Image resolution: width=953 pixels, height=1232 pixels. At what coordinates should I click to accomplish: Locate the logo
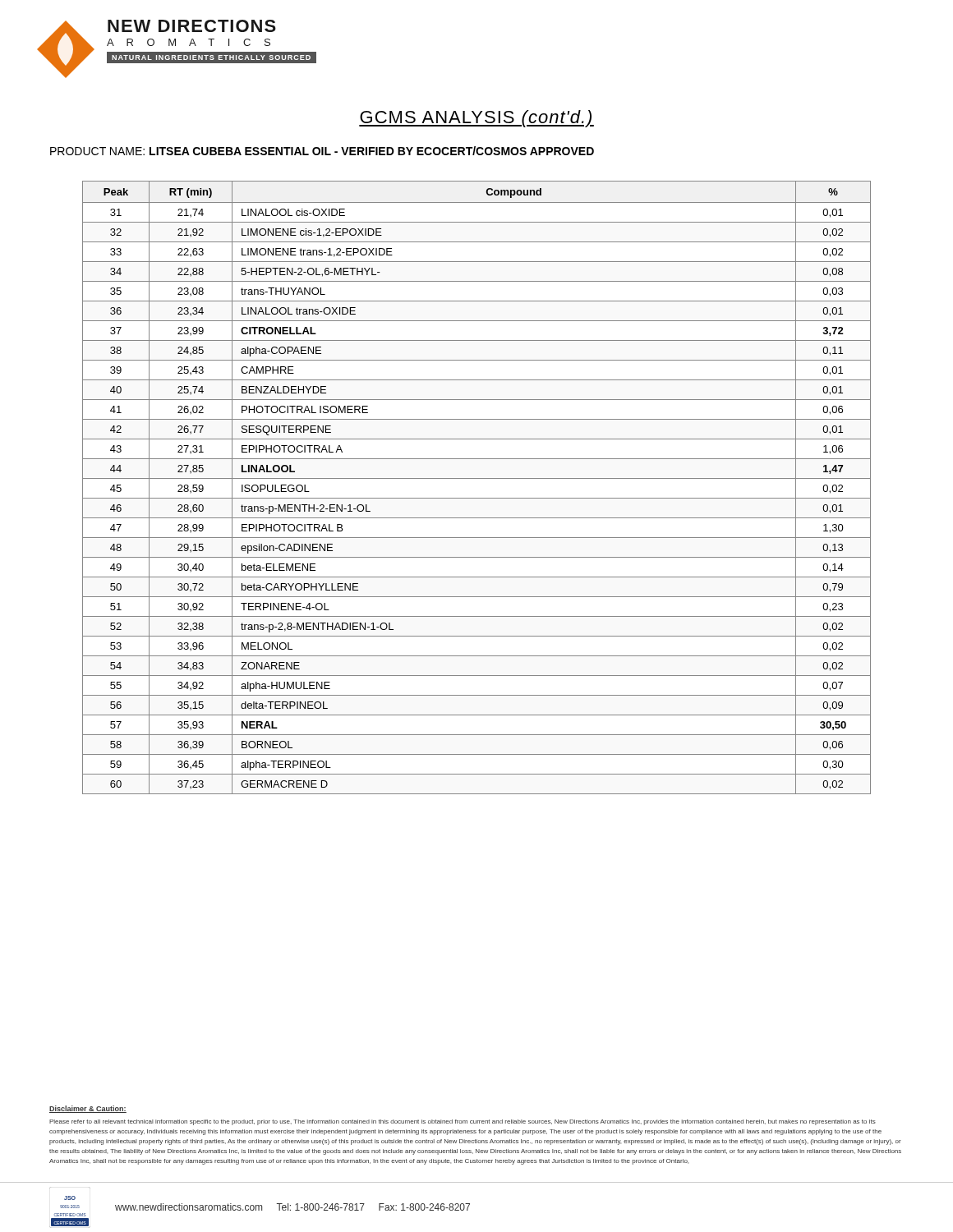coord(175,49)
